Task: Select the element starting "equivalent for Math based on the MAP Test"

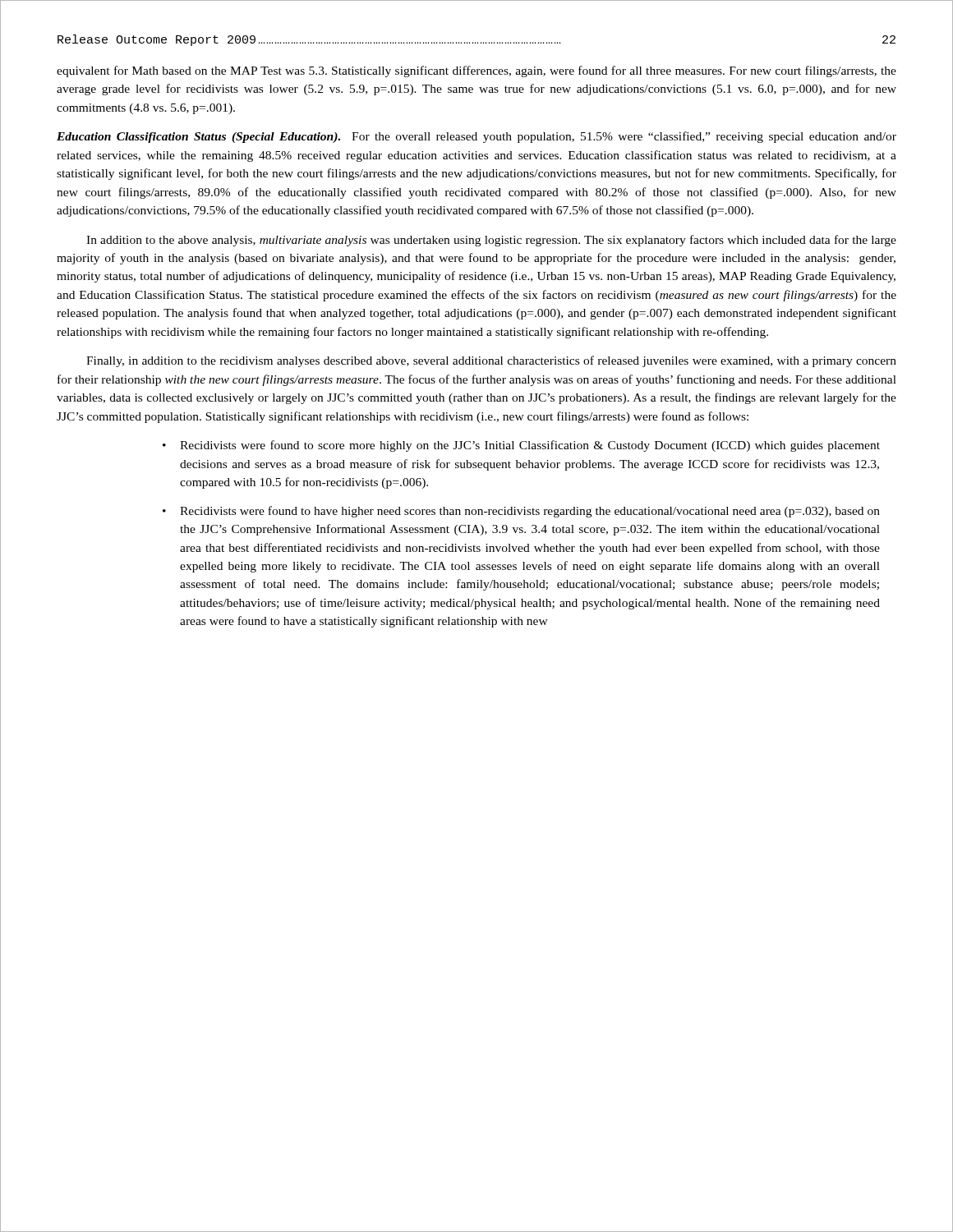Action: point(476,89)
